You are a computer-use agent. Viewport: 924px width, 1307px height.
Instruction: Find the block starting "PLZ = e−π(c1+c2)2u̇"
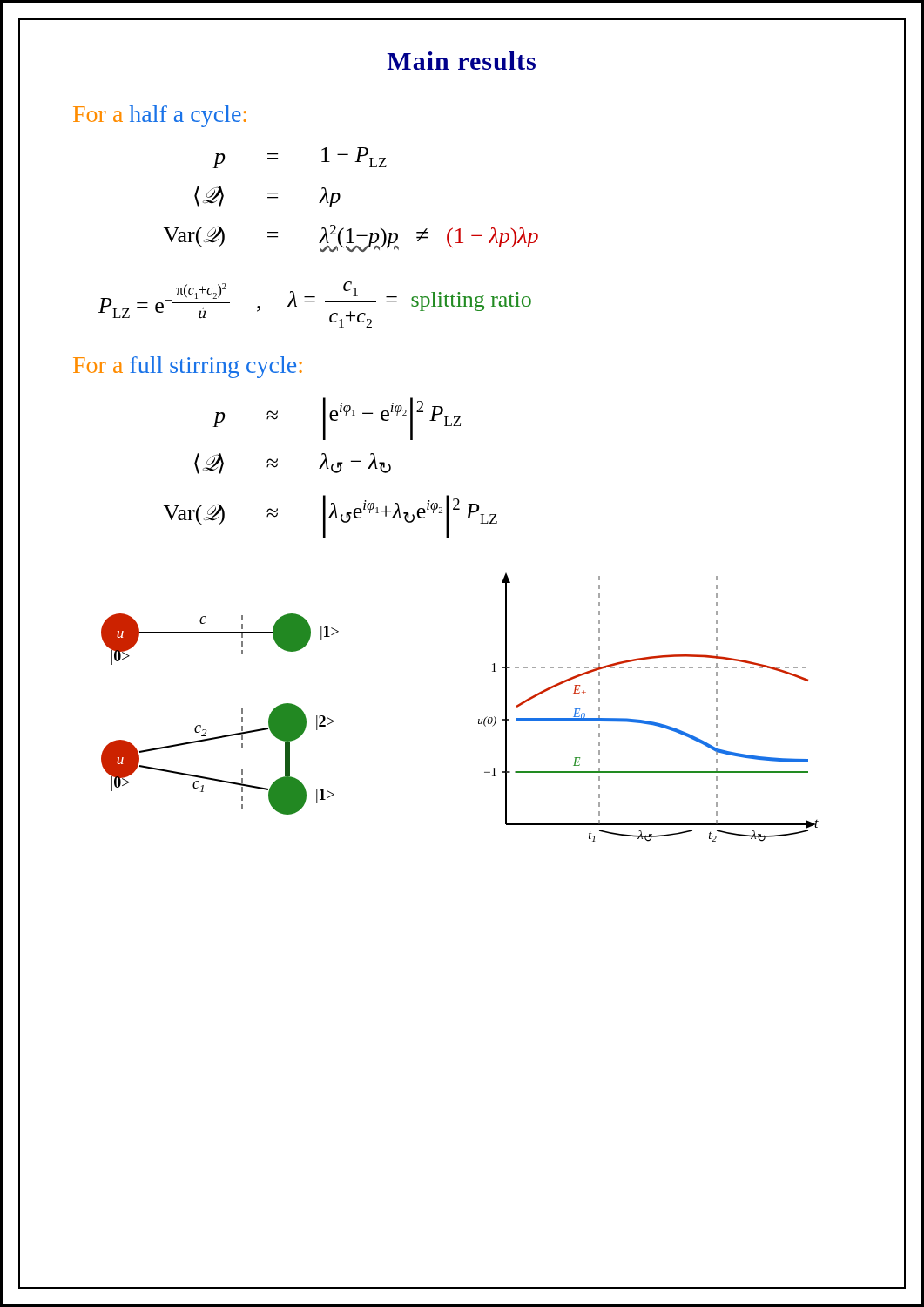[x=315, y=302]
